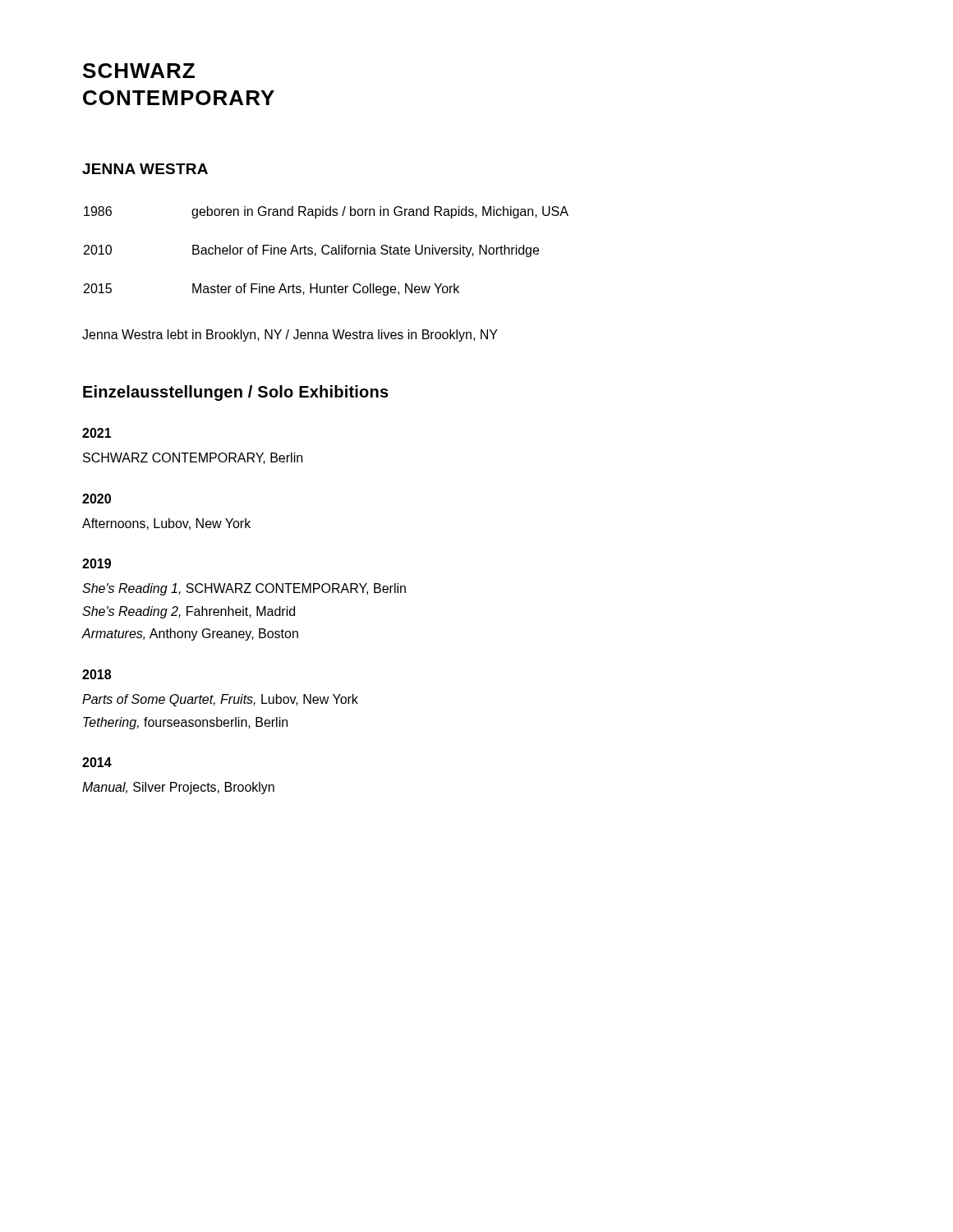953x1232 pixels.
Task: Click on the section header containing "JENNA WESTRA"
Action: pyautogui.click(x=145, y=169)
